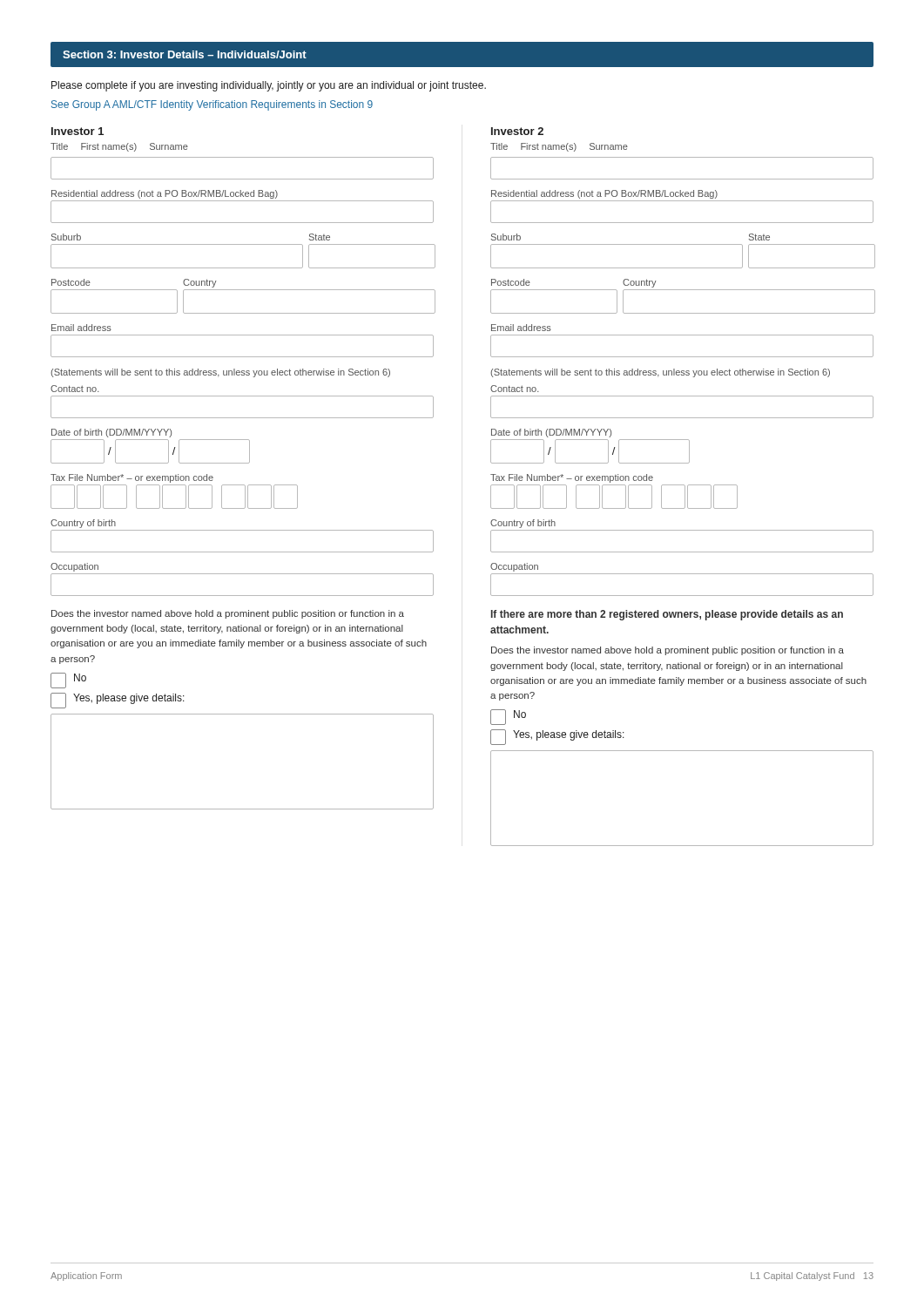
Task: Find the text starting "Investor 2"
Action: coord(517,131)
